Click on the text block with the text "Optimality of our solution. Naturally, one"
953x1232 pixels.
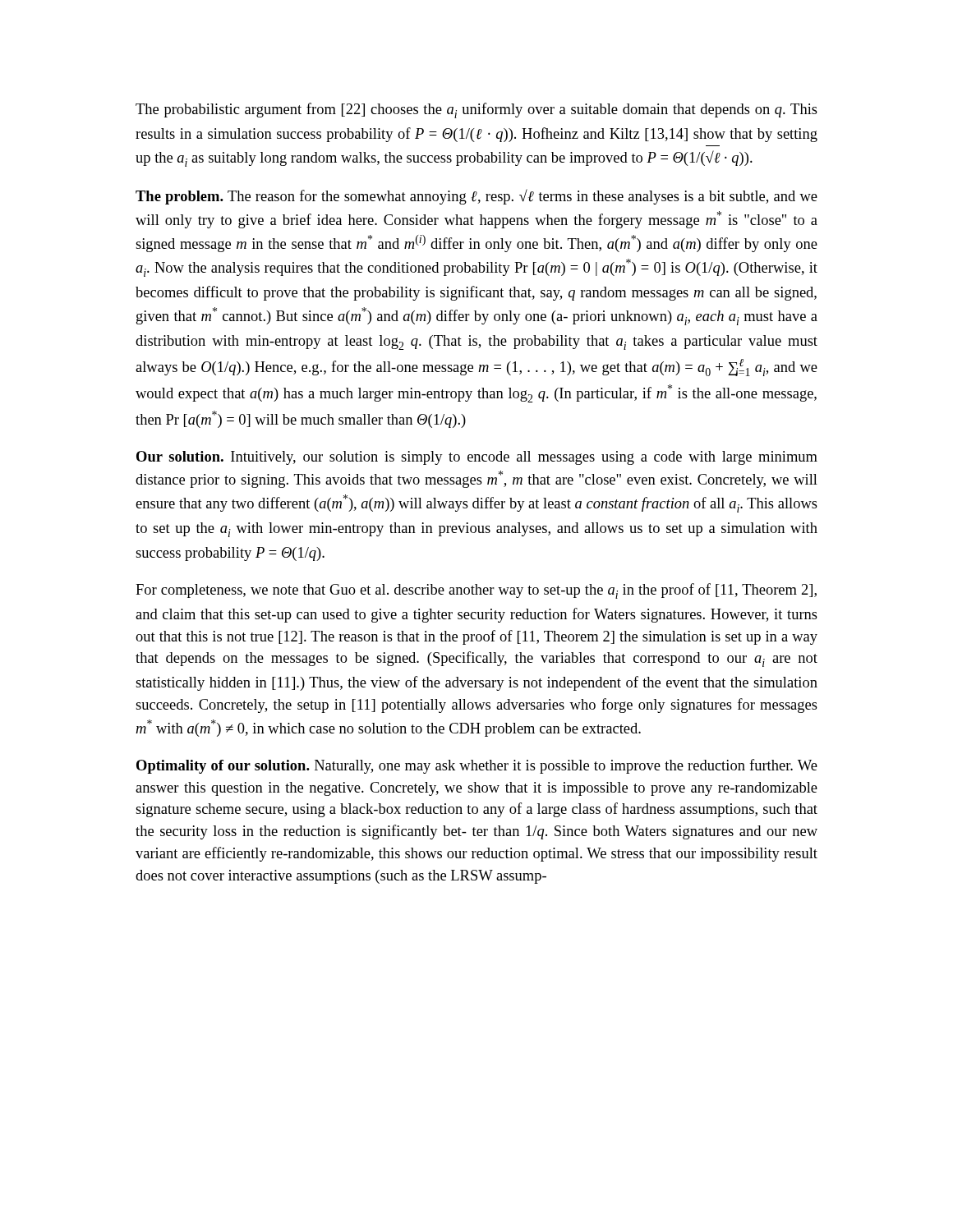pos(476,821)
